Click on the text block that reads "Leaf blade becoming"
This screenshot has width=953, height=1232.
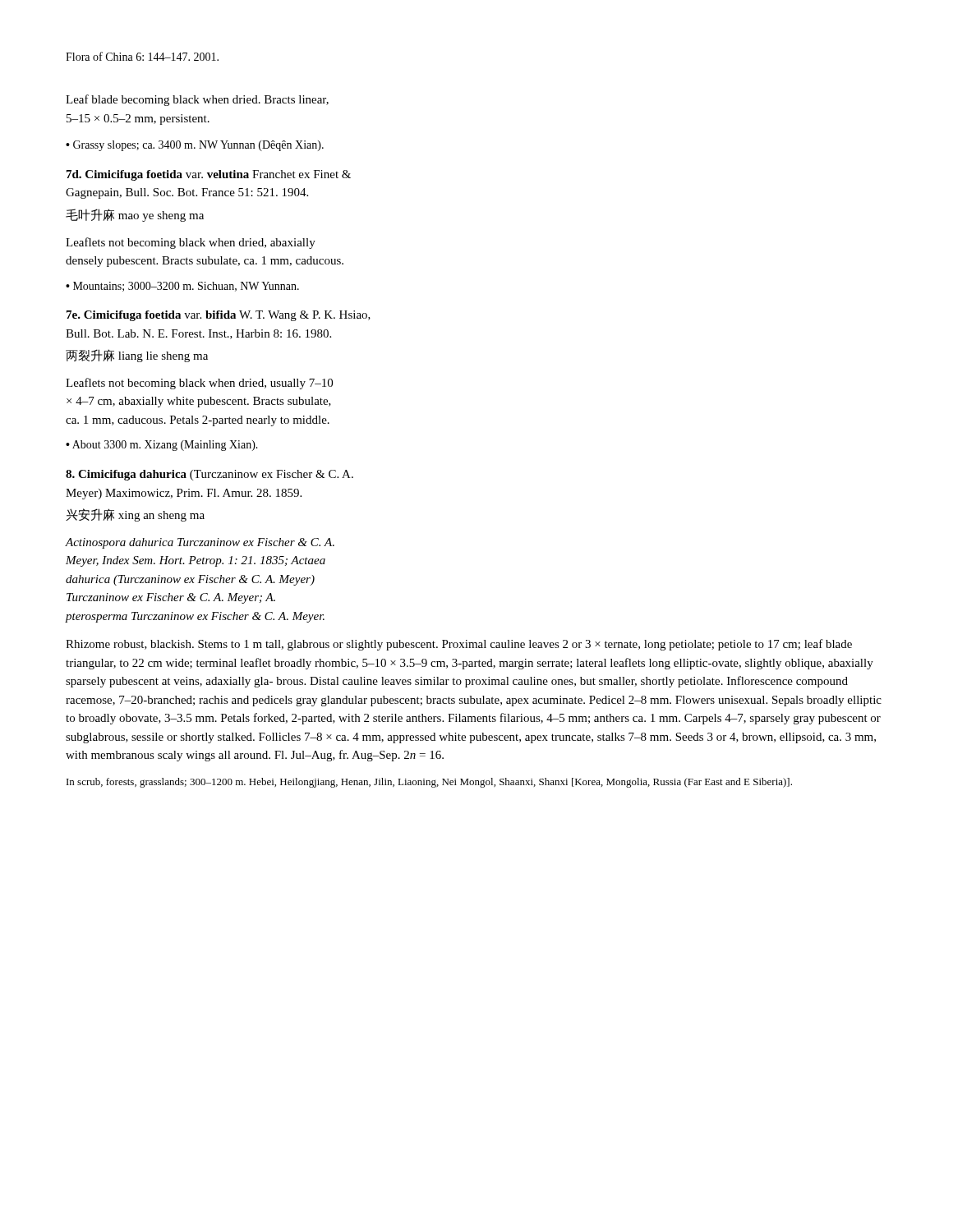[197, 109]
